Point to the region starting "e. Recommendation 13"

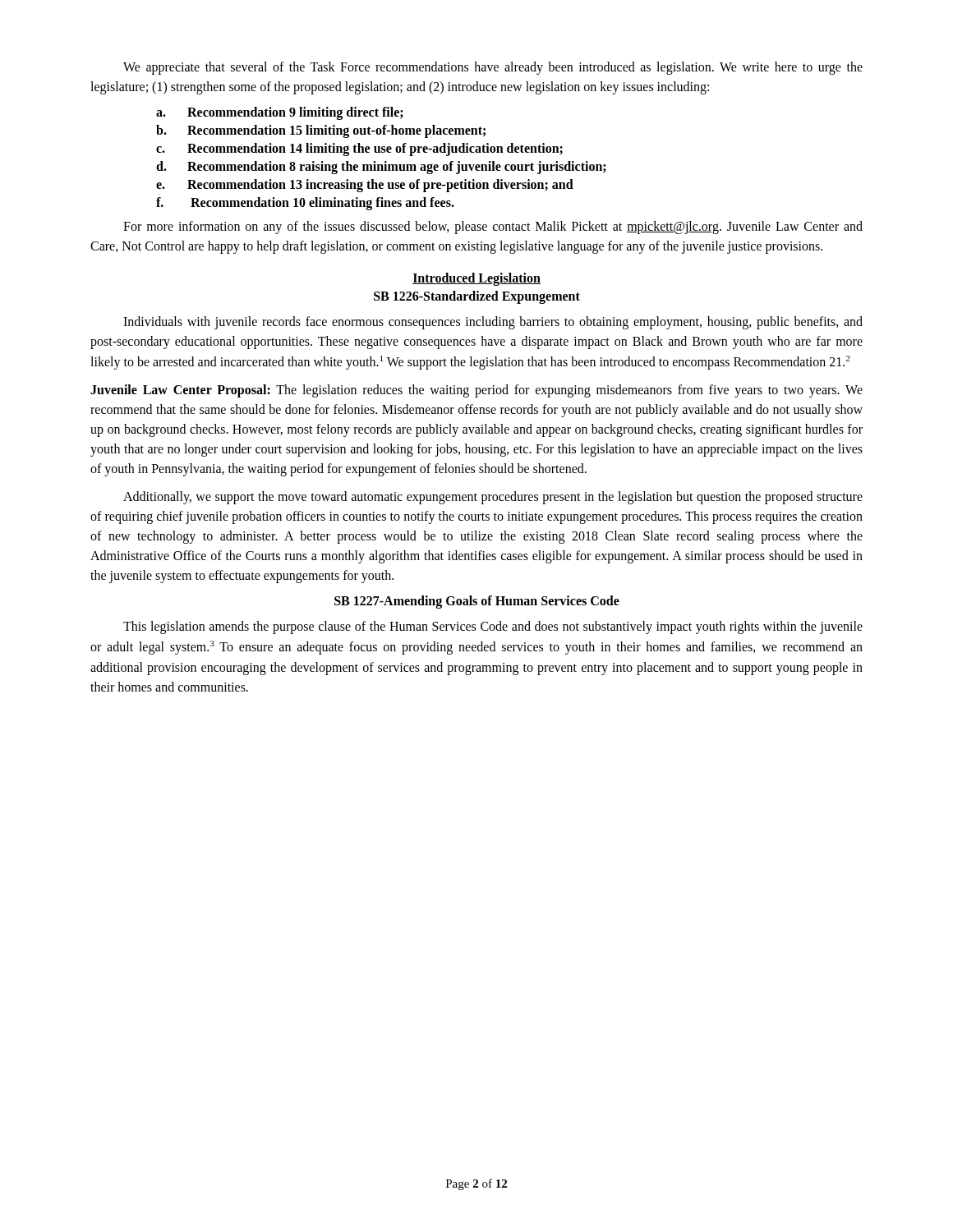click(x=365, y=185)
